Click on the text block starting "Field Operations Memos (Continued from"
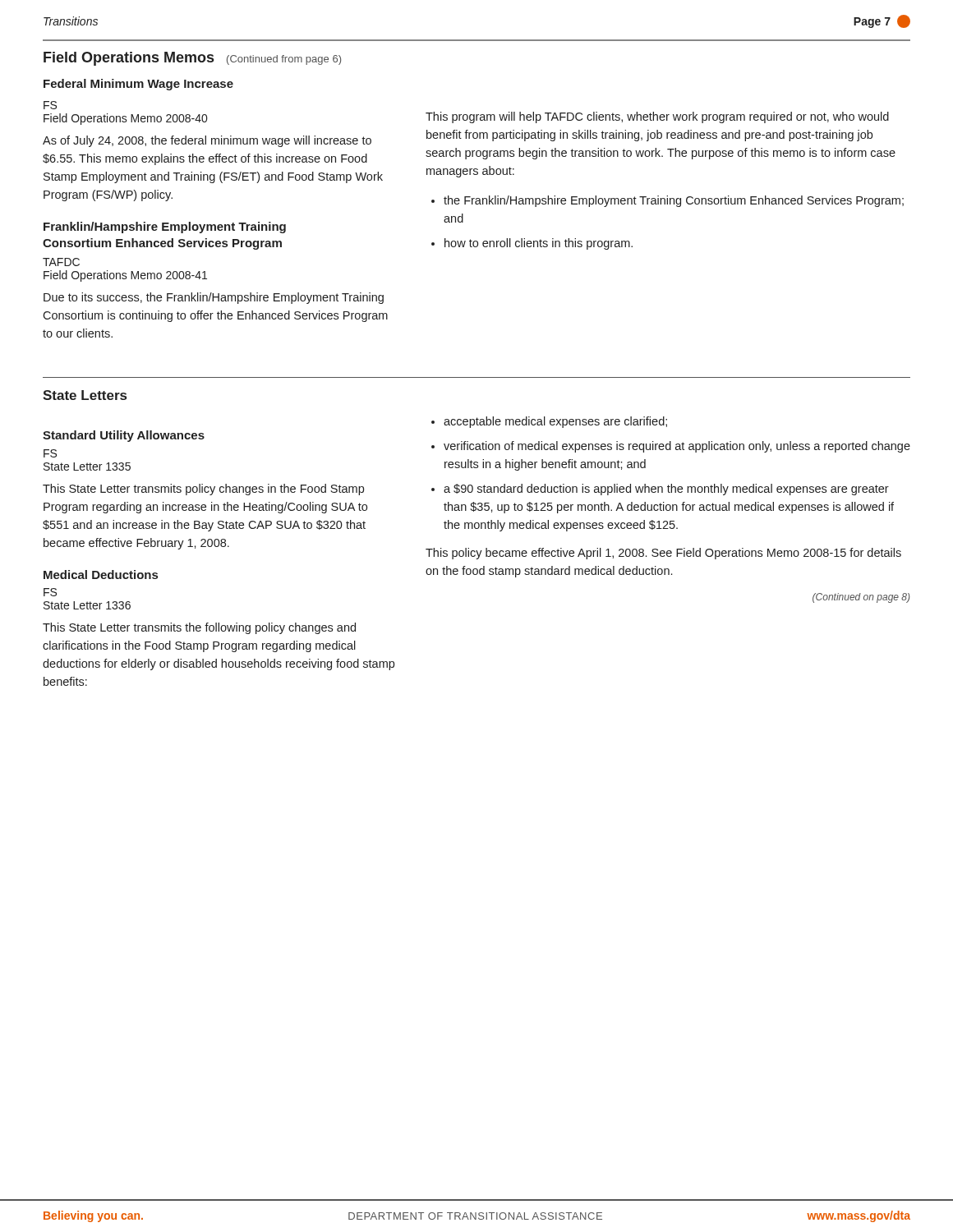953x1232 pixels. click(x=192, y=58)
